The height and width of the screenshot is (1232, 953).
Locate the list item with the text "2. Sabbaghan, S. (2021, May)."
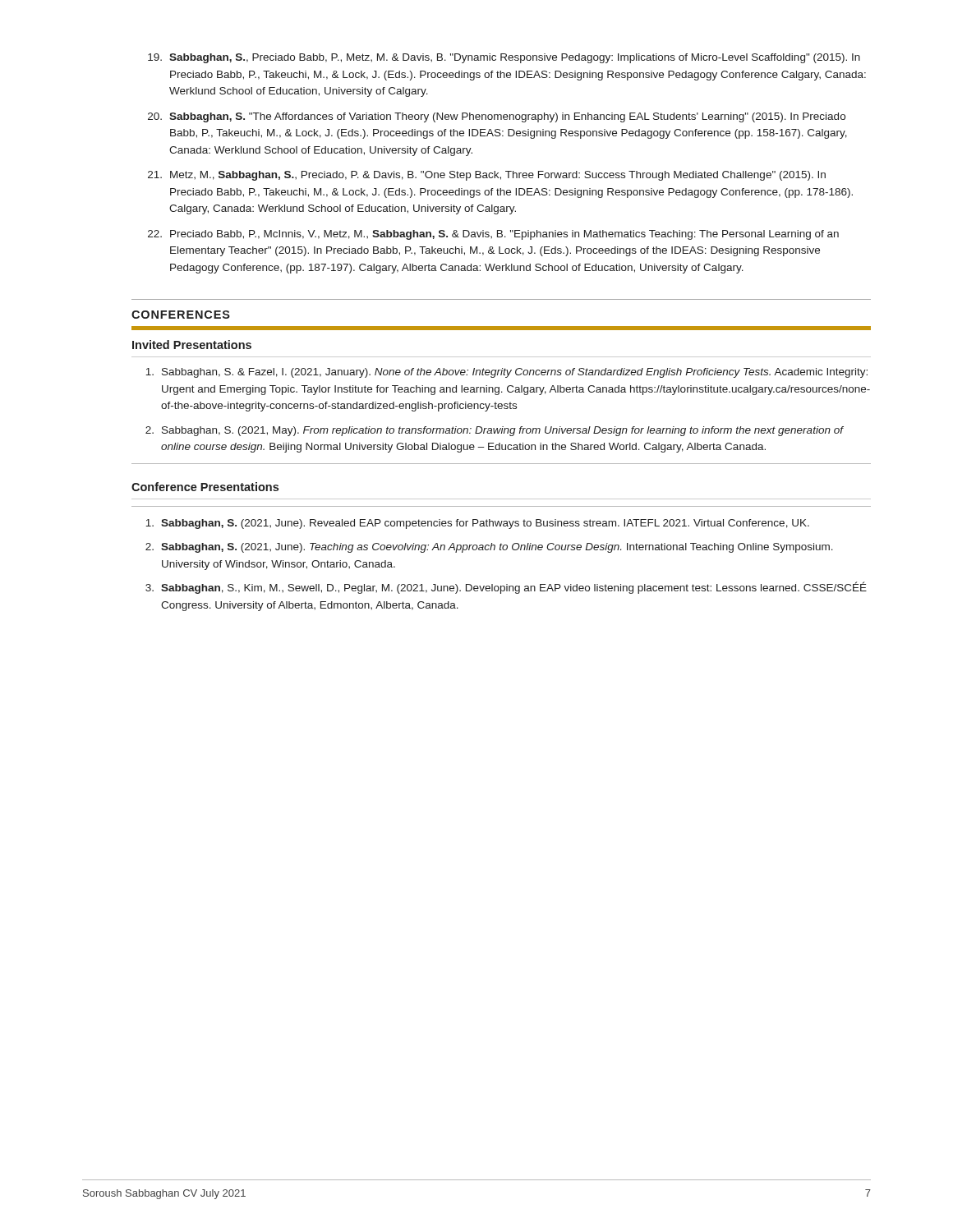pyautogui.click(x=501, y=439)
